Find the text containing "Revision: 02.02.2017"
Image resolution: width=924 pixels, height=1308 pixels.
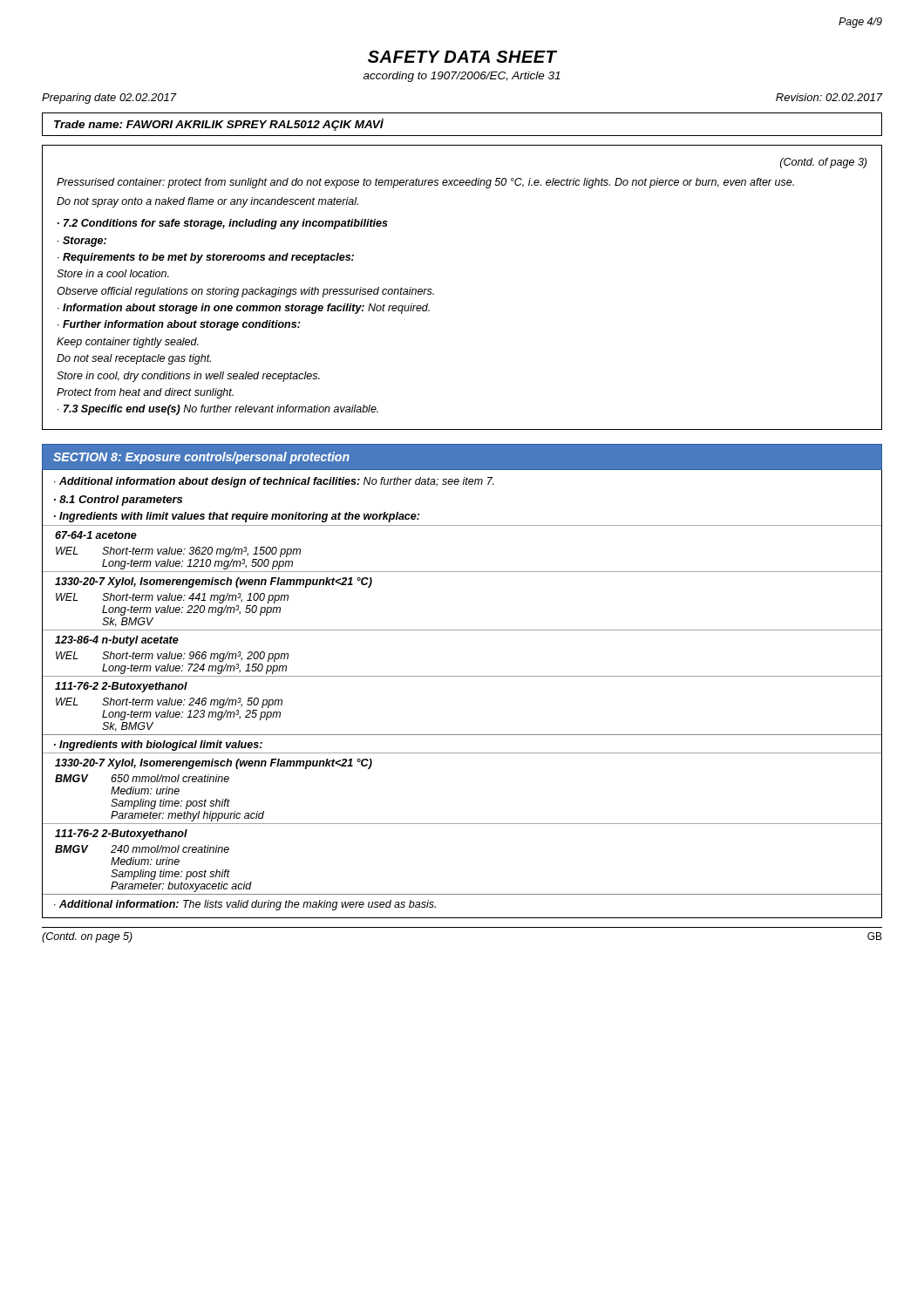[x=829, y=97]
